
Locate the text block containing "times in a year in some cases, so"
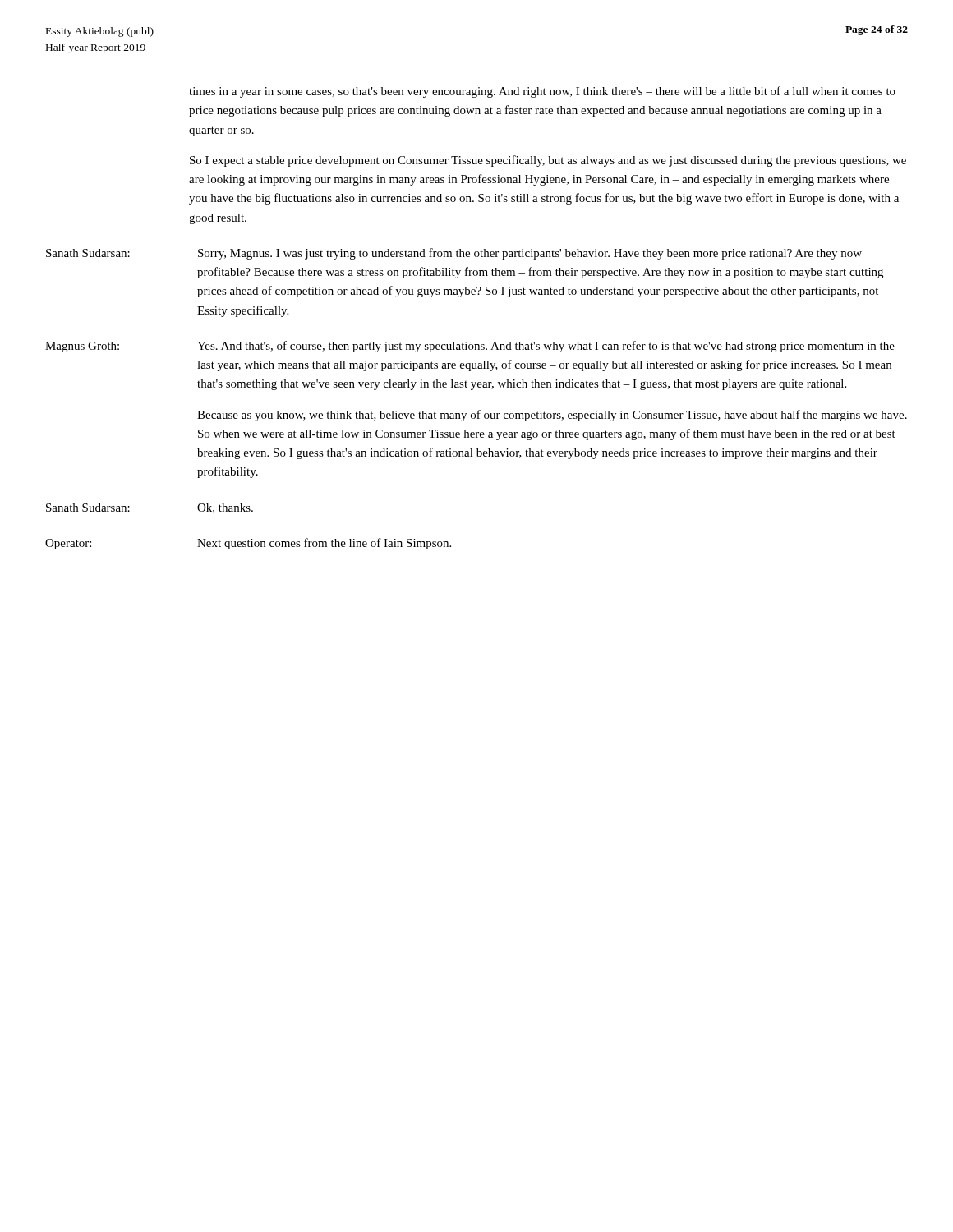point(548,155)
